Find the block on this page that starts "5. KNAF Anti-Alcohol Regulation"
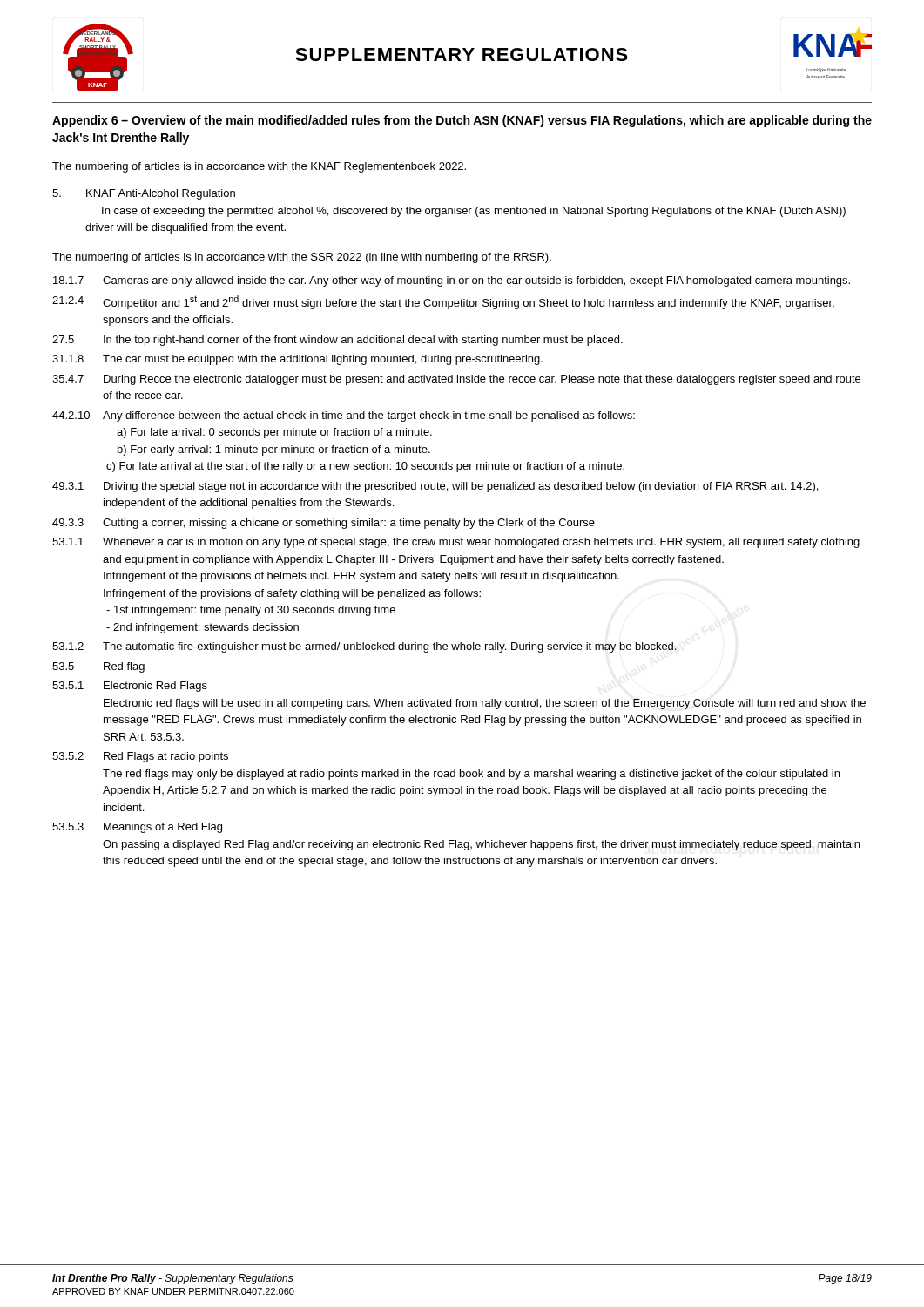This screenshot has height=1307, width=924. coord(462,210)
